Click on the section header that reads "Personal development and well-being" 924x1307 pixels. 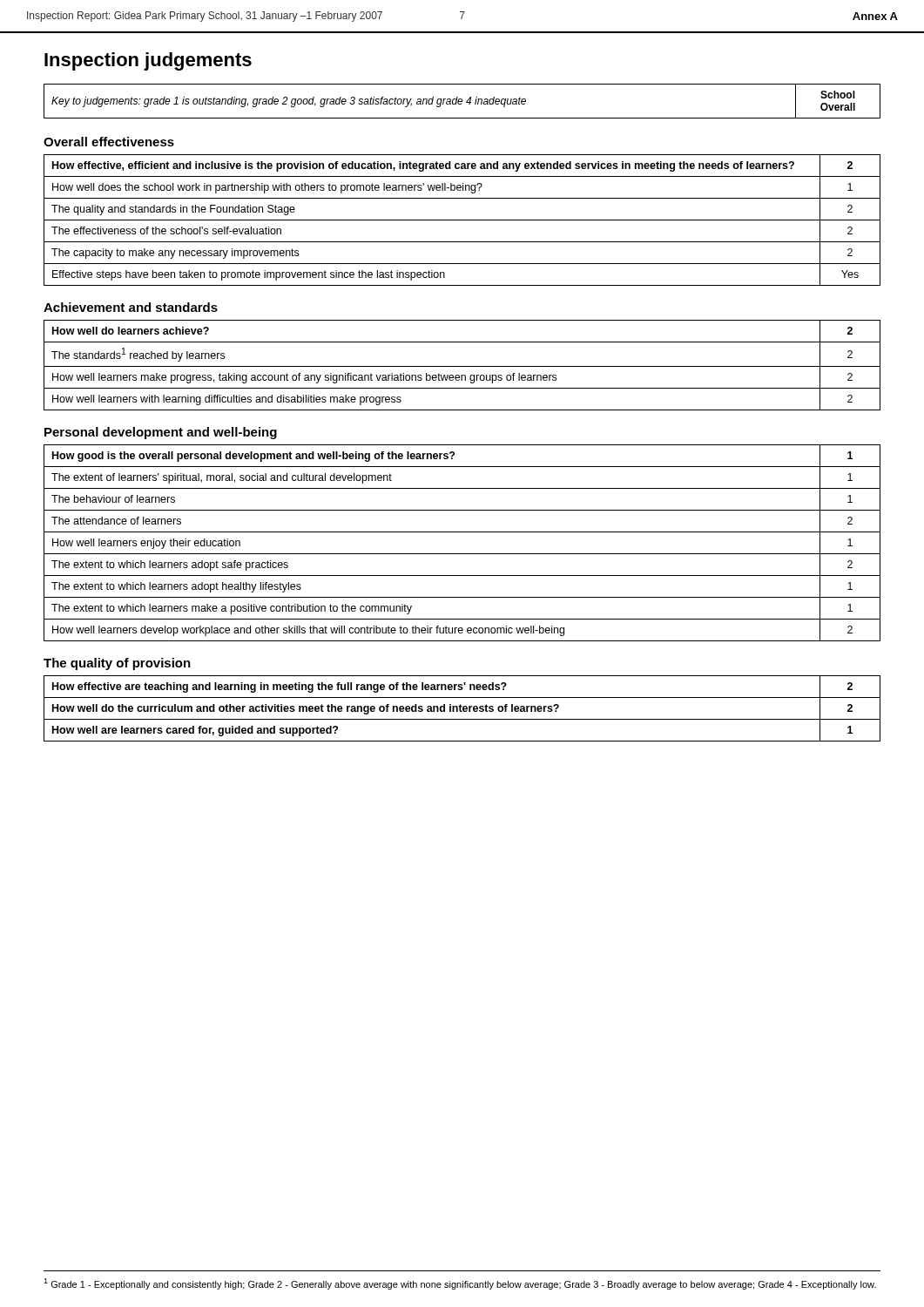[161, 433]
